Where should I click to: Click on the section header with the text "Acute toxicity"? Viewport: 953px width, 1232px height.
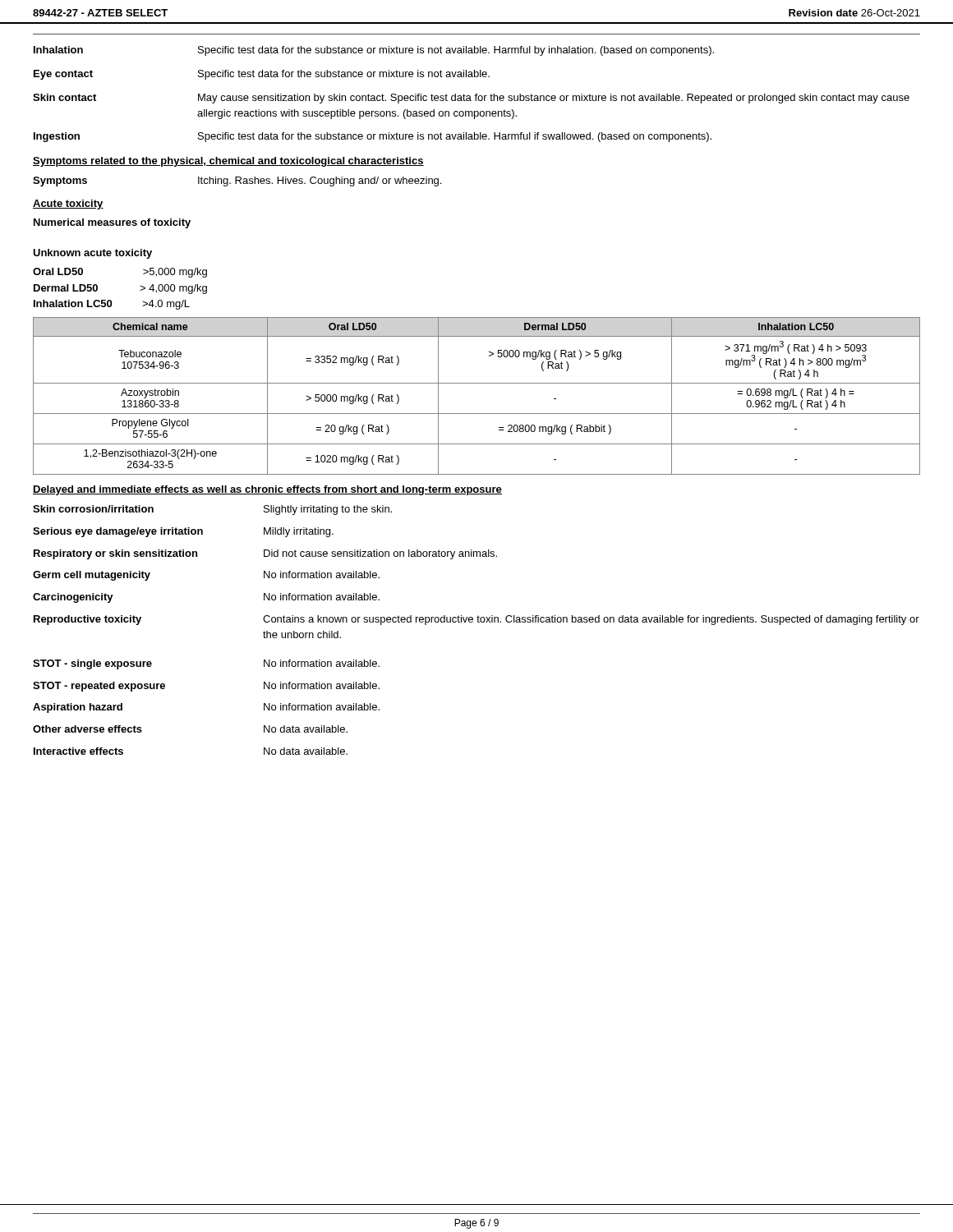coord(68,203)
